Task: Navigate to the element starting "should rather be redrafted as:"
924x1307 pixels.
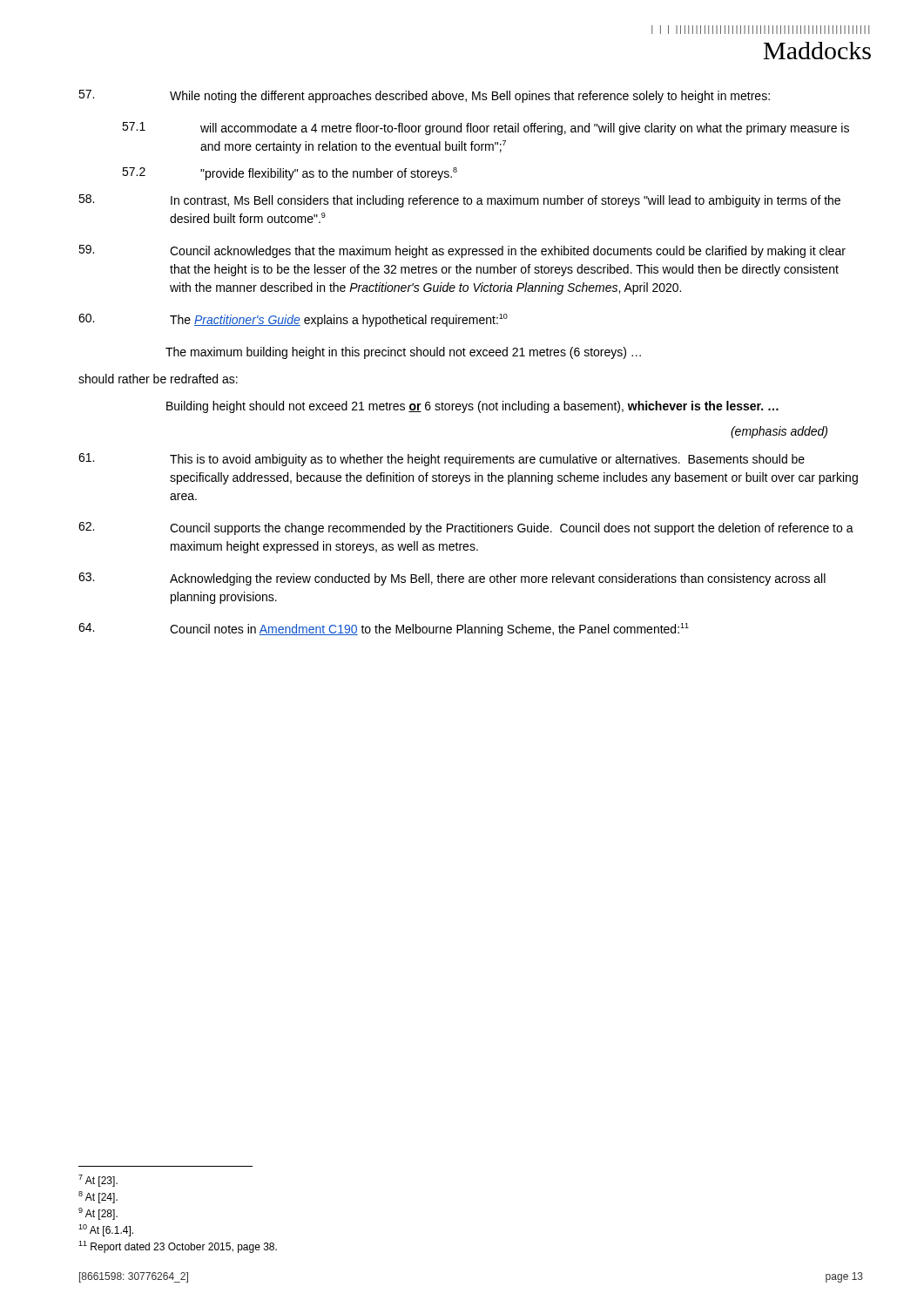Action: point(158,379)
